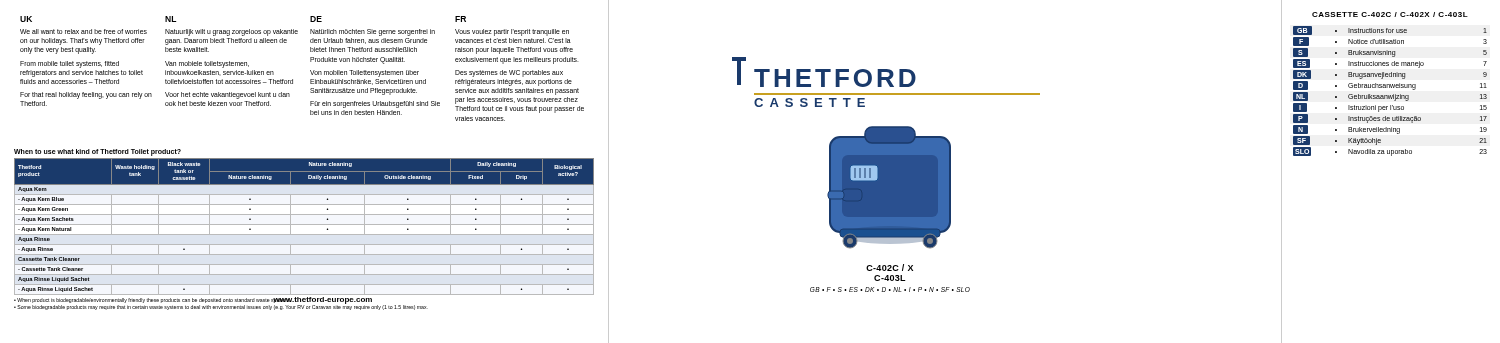Locate the logo
The height and width of the screenshot is (343, 1500).
point(890,153)
